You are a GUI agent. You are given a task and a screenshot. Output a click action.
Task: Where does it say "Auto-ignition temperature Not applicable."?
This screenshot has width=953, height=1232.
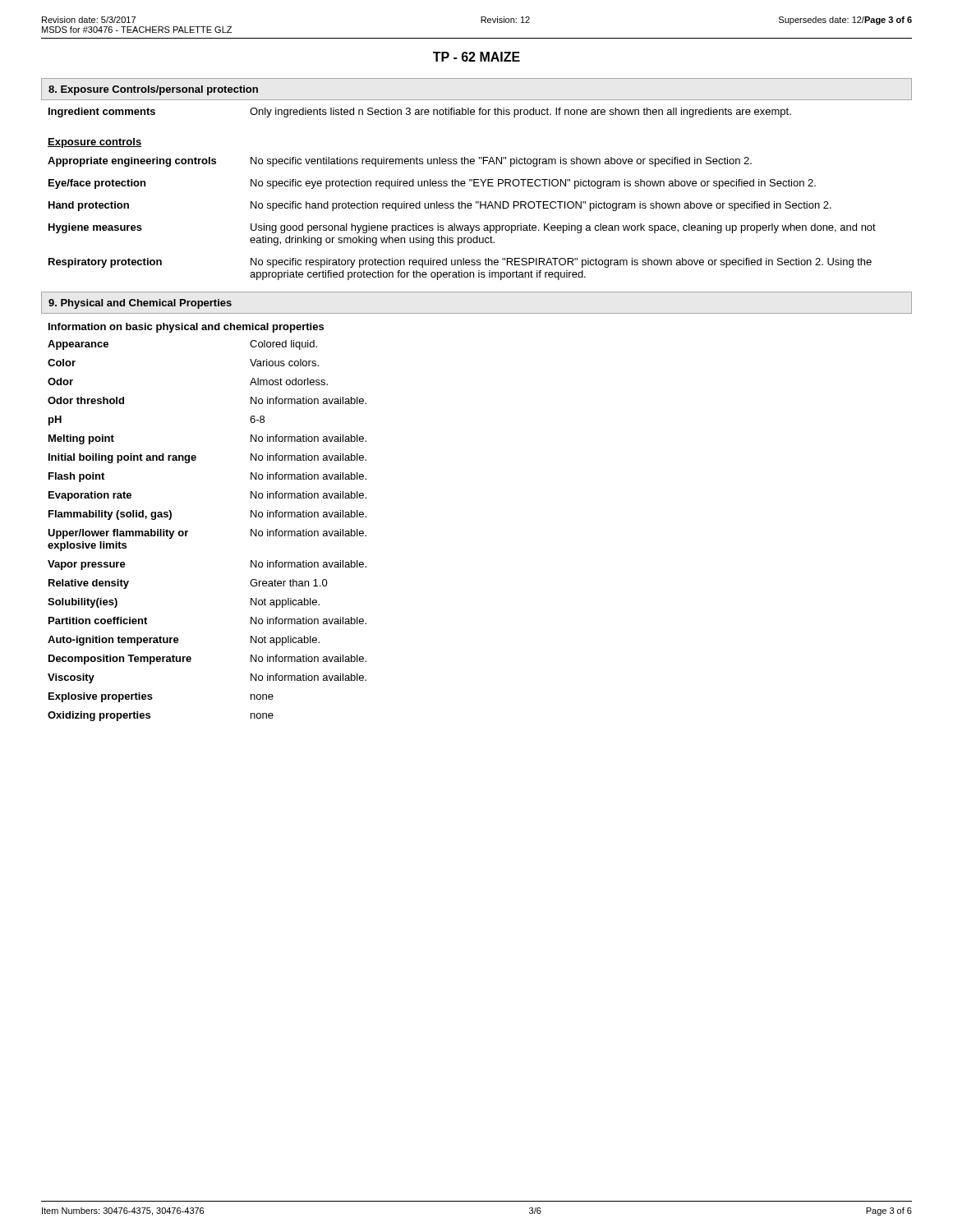tap(110, 640)
